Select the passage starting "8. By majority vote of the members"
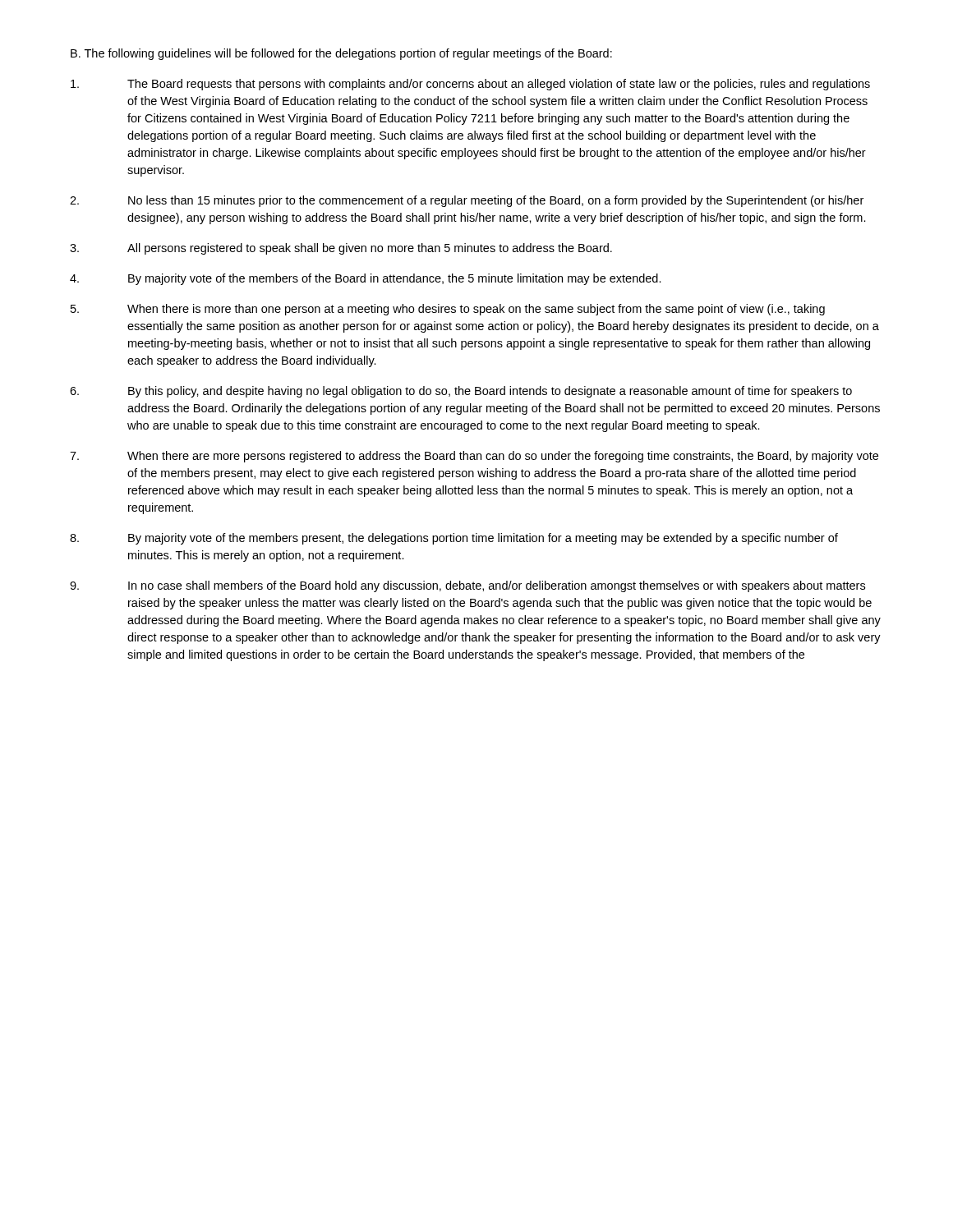Screen dimensions: 1232x953 pos(476,547)
